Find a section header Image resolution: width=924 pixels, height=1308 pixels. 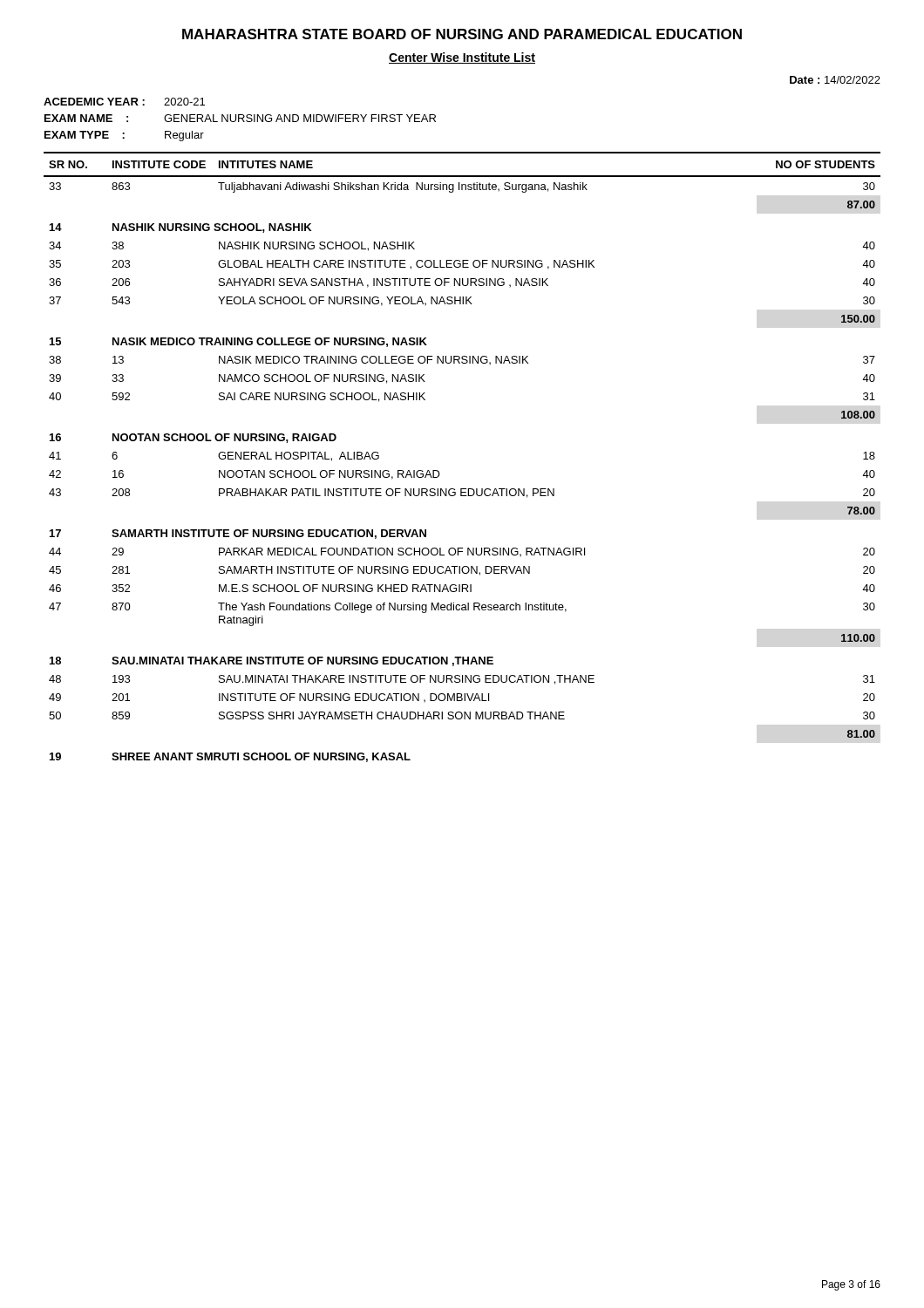[x=462, y=58]
